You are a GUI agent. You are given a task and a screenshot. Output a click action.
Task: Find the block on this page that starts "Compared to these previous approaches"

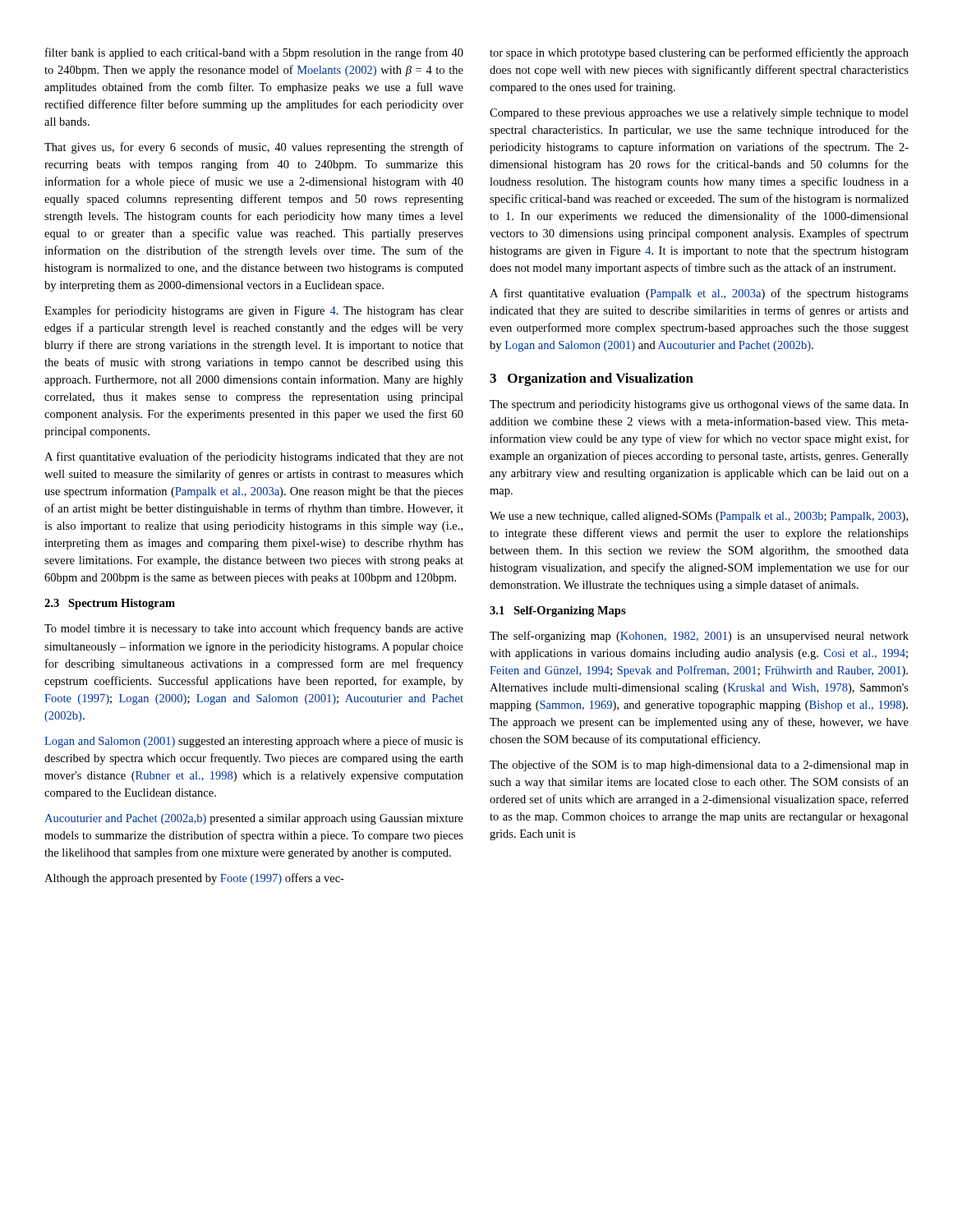pos(699,191)
